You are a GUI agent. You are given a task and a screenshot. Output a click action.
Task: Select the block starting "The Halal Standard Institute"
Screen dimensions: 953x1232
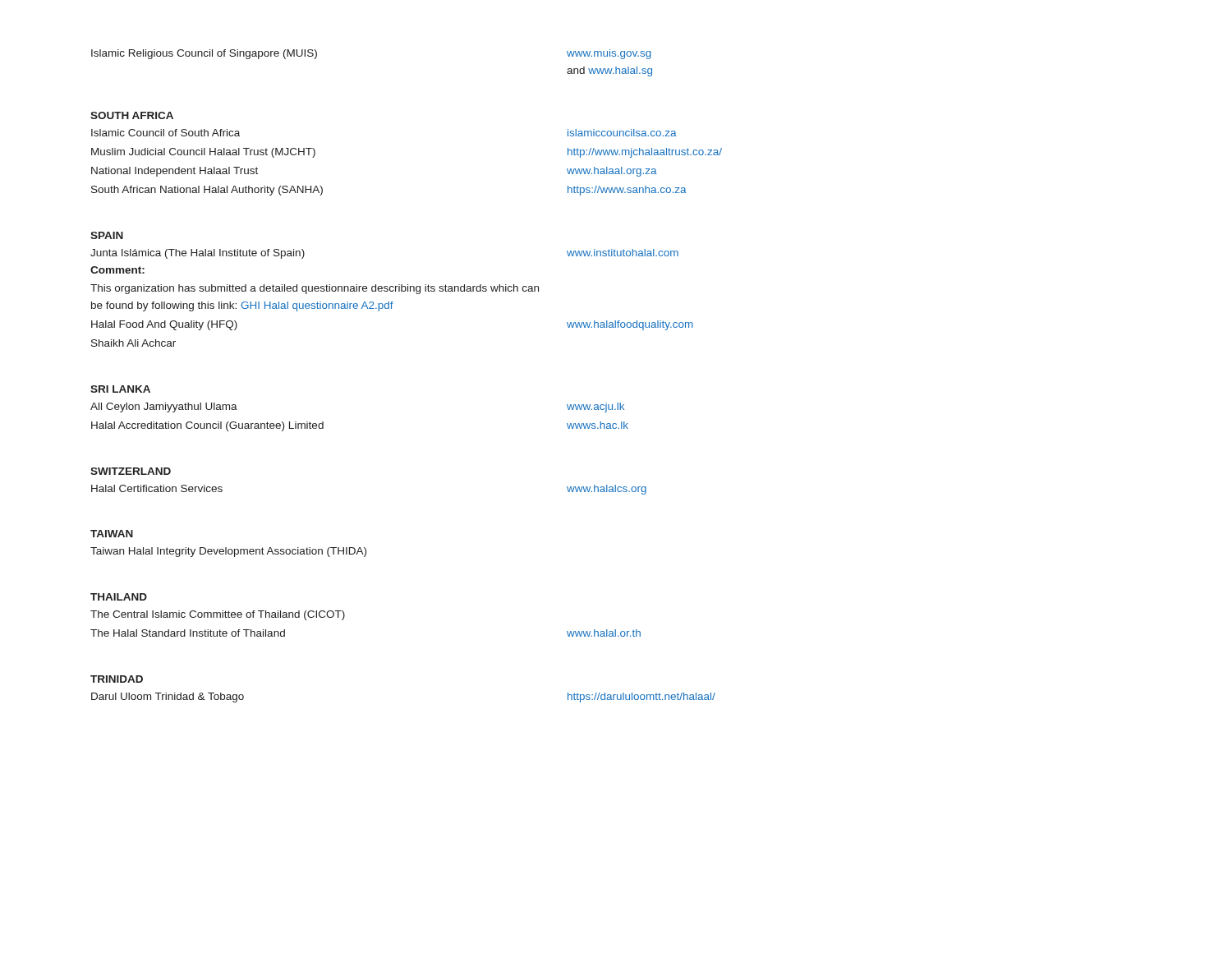[188, 633]
